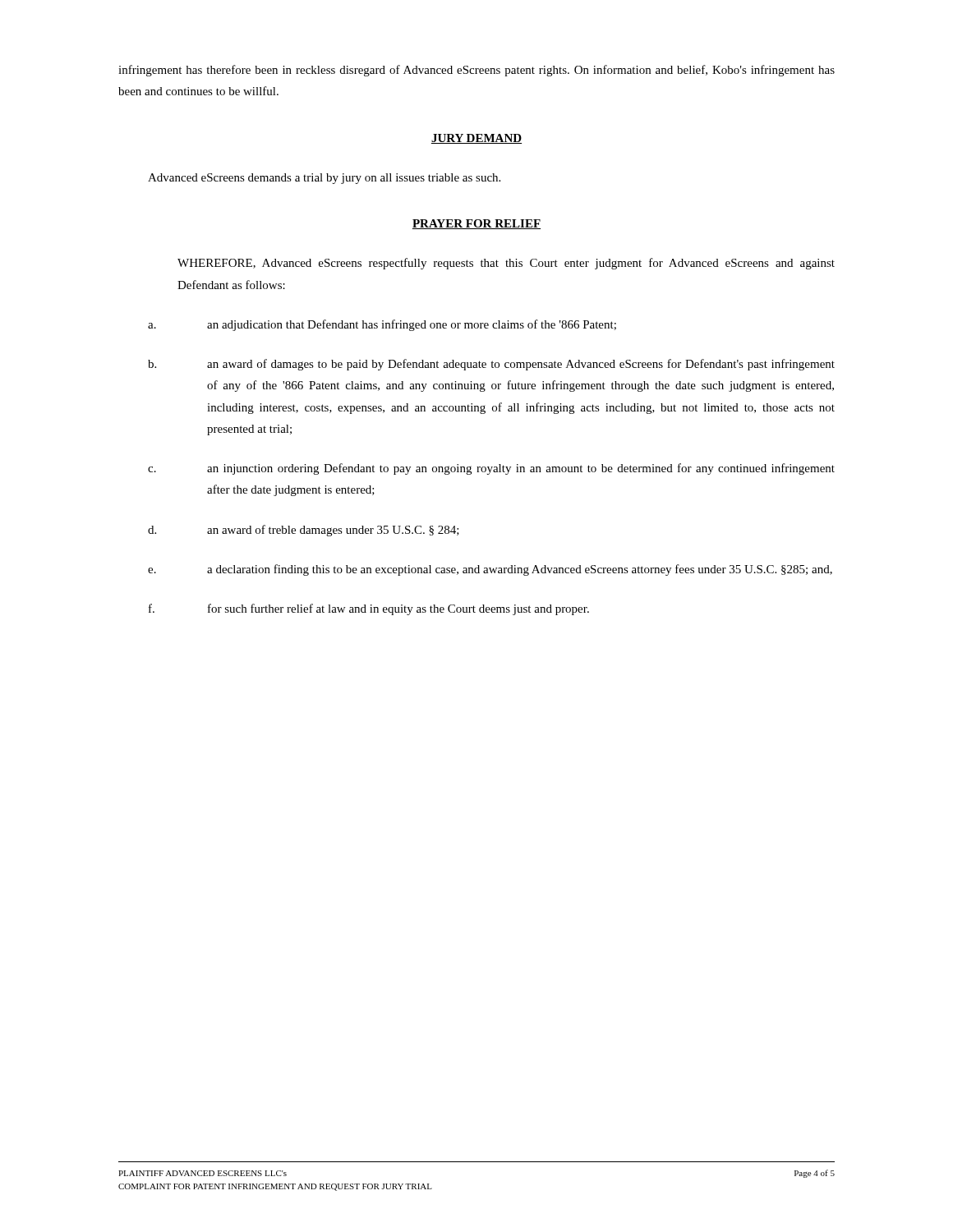
Task: Select the element starting "JURY DEMAND"
Action: pos(476,138)
